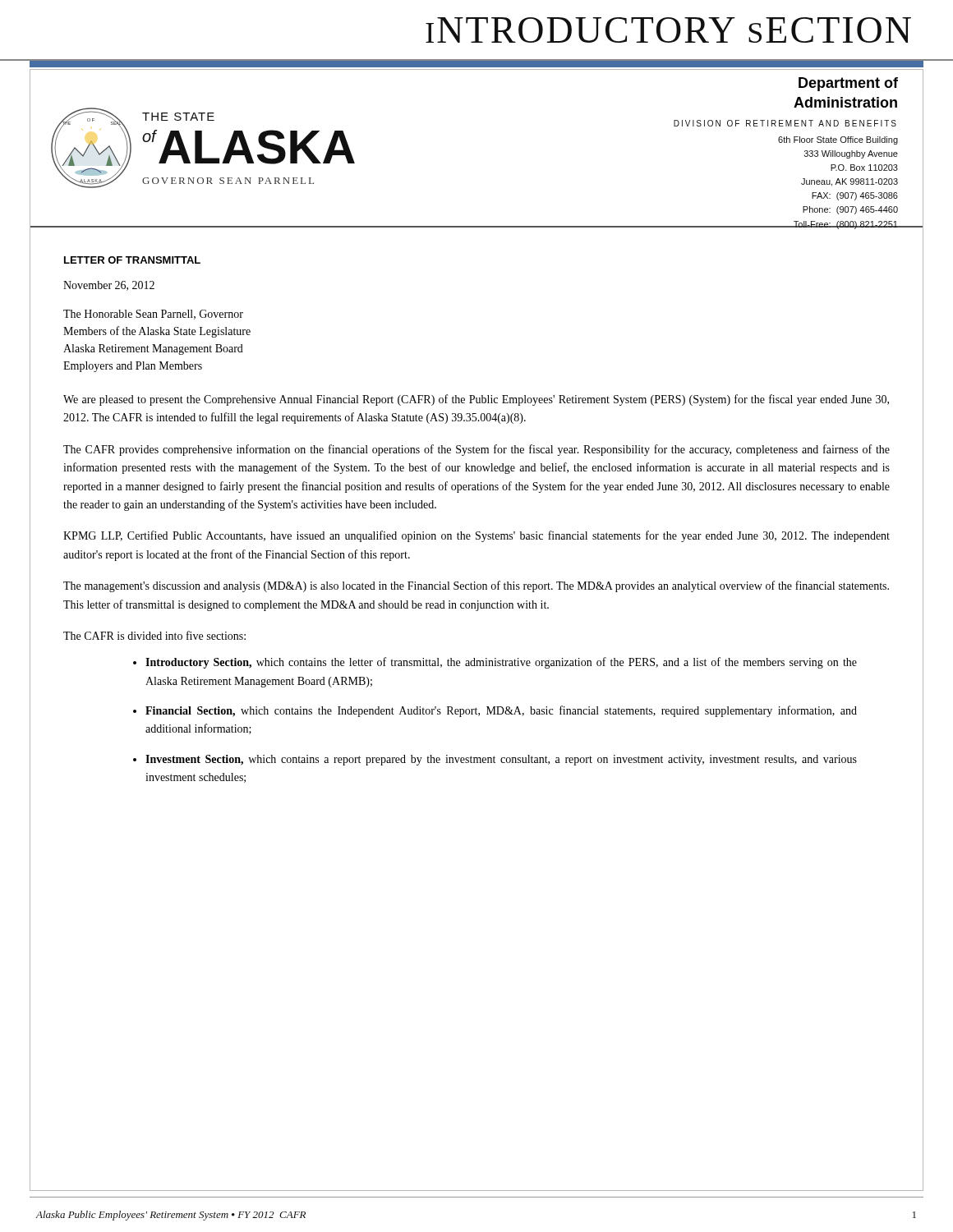Find "Department ofAdministration" on this page
This screenshot has width=953, height=1232.
[846, 93]
